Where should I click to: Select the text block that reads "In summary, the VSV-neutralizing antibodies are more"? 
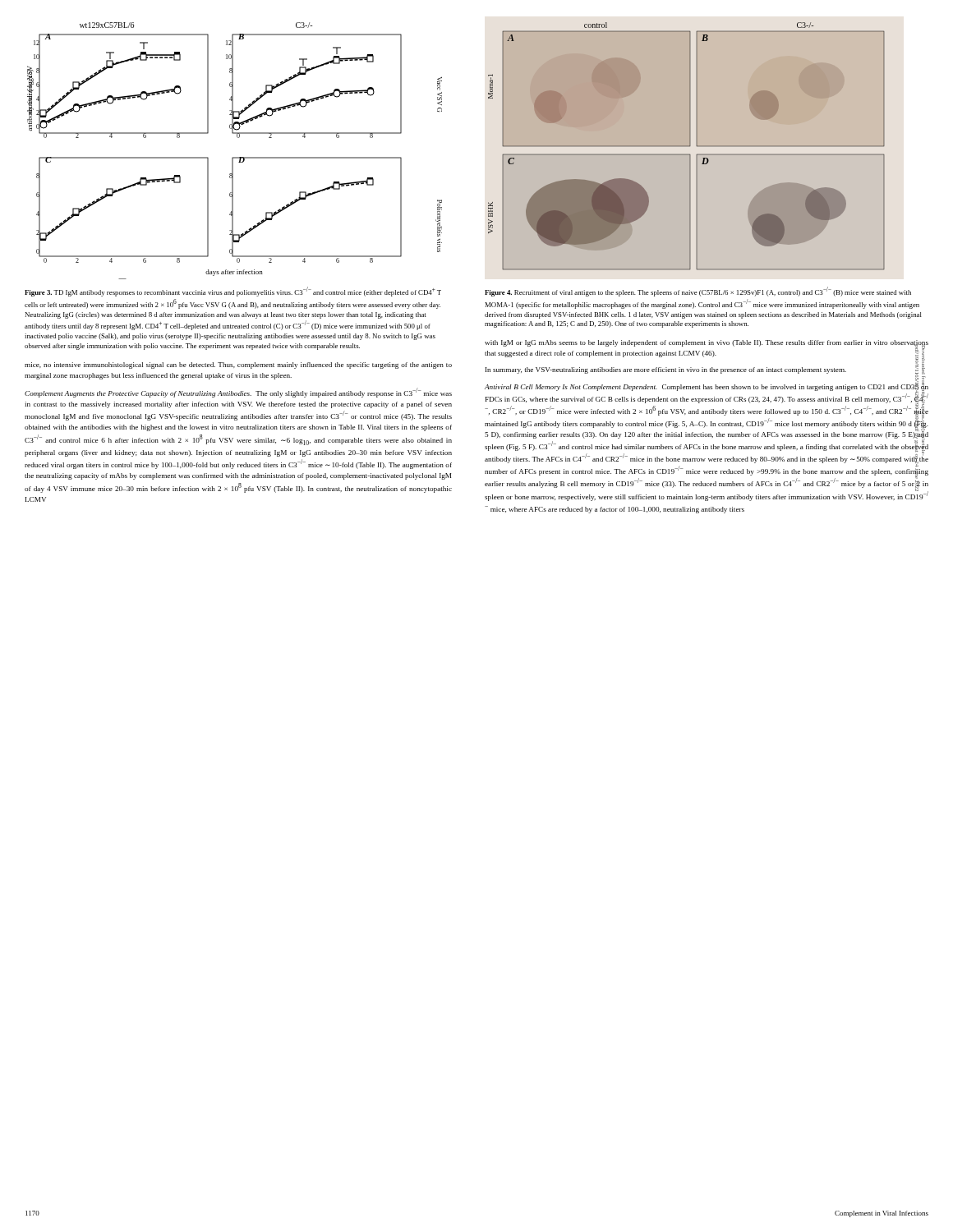666,370
